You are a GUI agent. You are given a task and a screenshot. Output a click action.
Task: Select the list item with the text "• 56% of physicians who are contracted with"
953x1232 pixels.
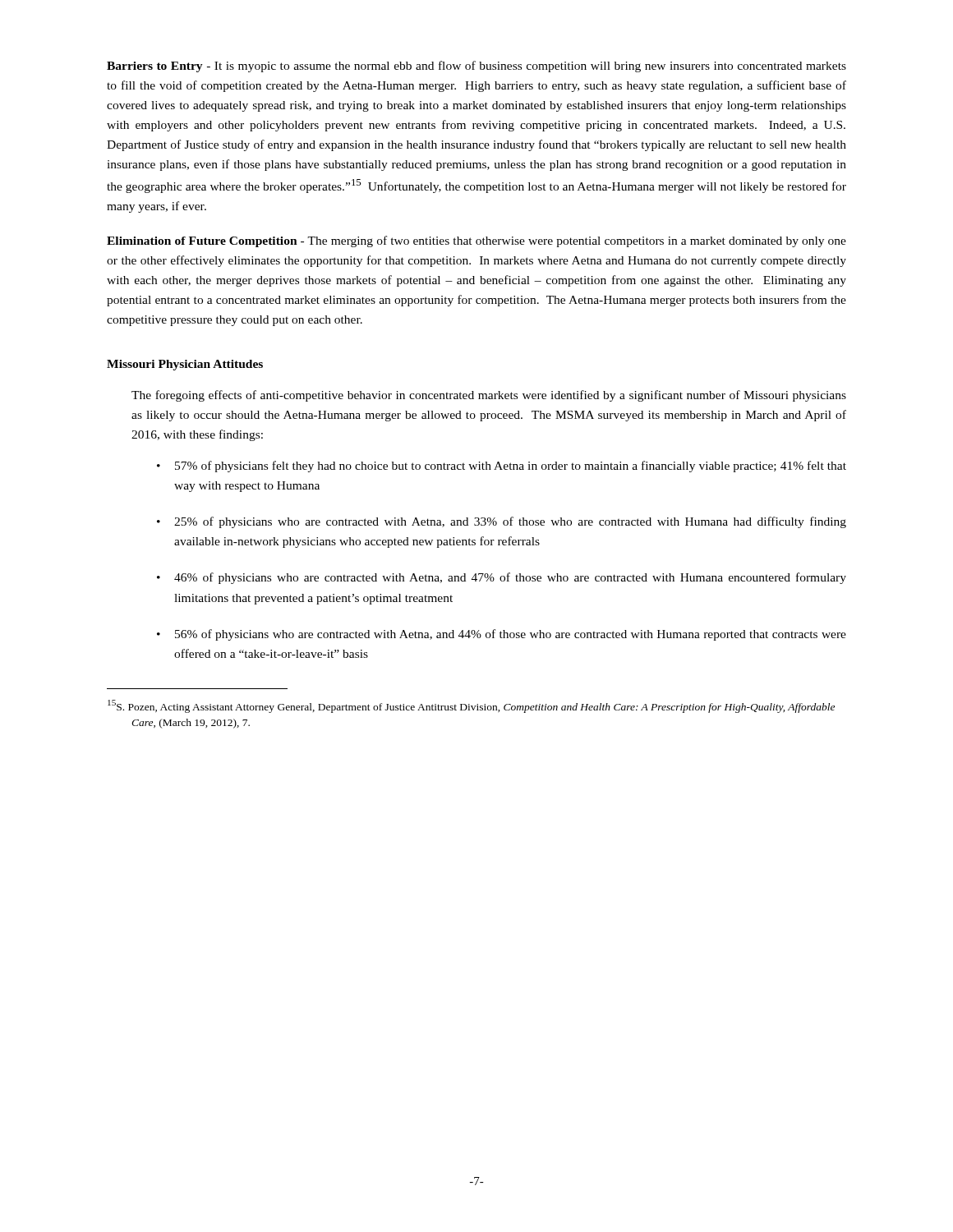tap(501, 644)
